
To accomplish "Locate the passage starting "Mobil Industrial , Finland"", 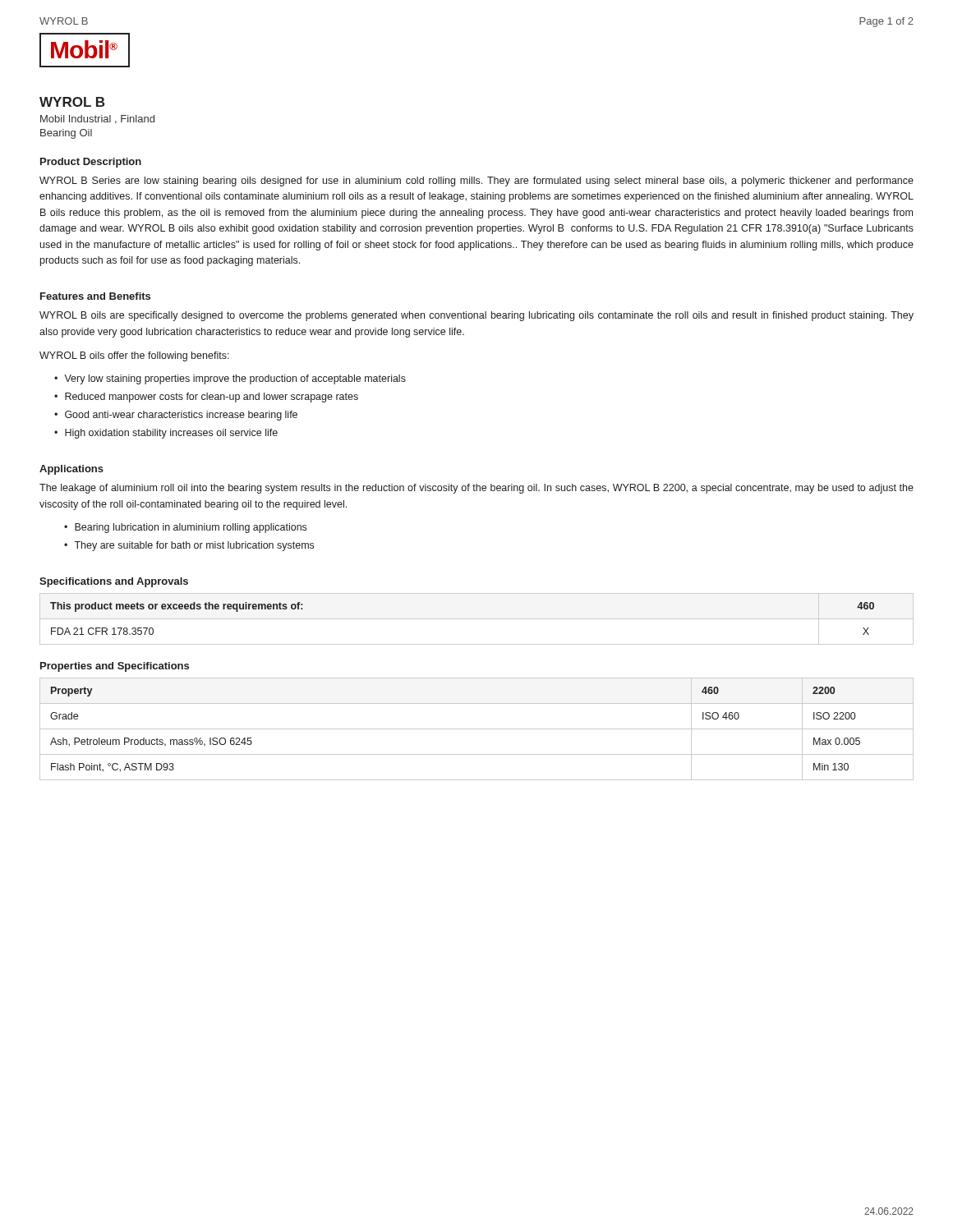I will [97, 119].
